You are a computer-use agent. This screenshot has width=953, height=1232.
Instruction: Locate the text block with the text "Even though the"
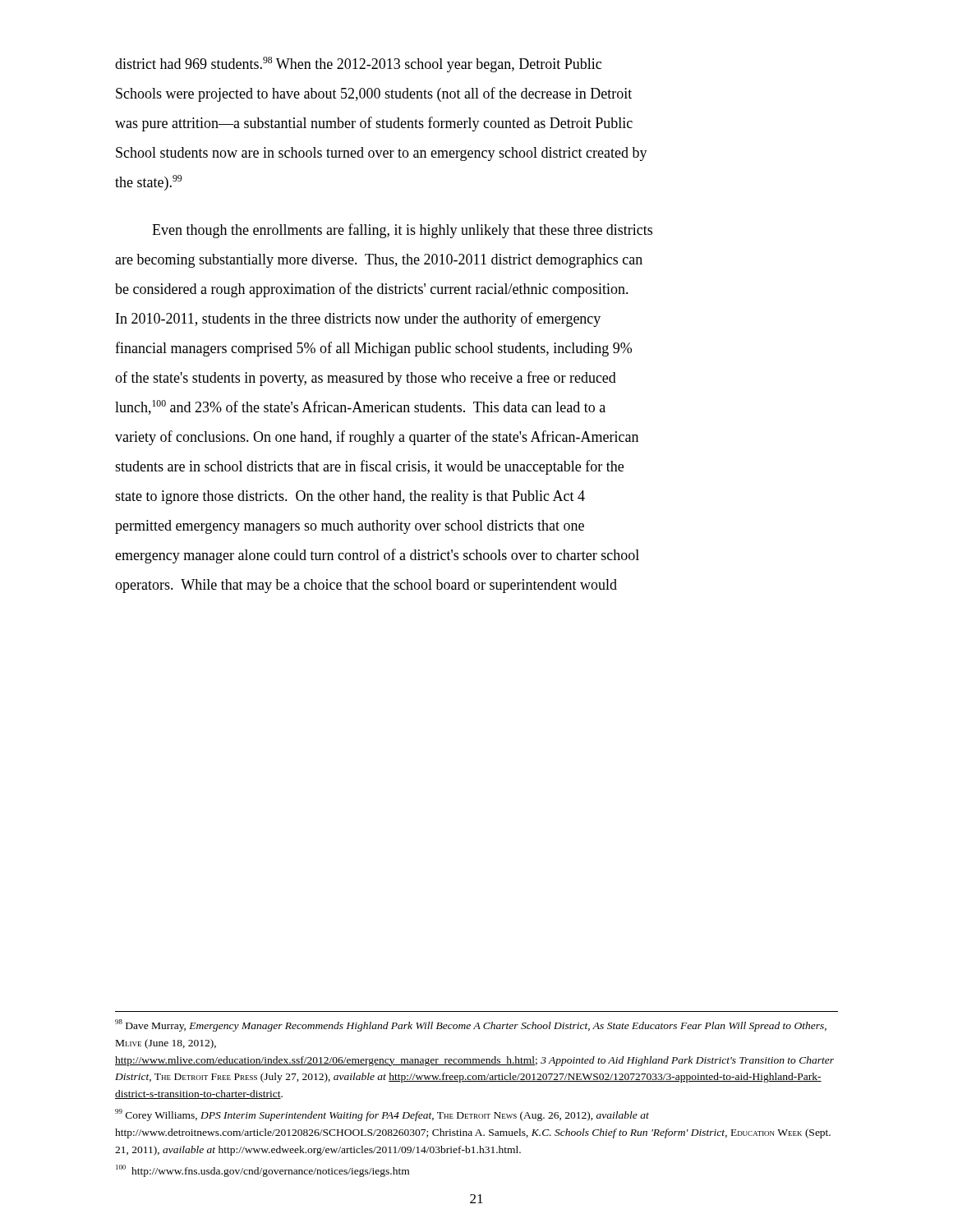pyautogui.click(x=476, y=407)
